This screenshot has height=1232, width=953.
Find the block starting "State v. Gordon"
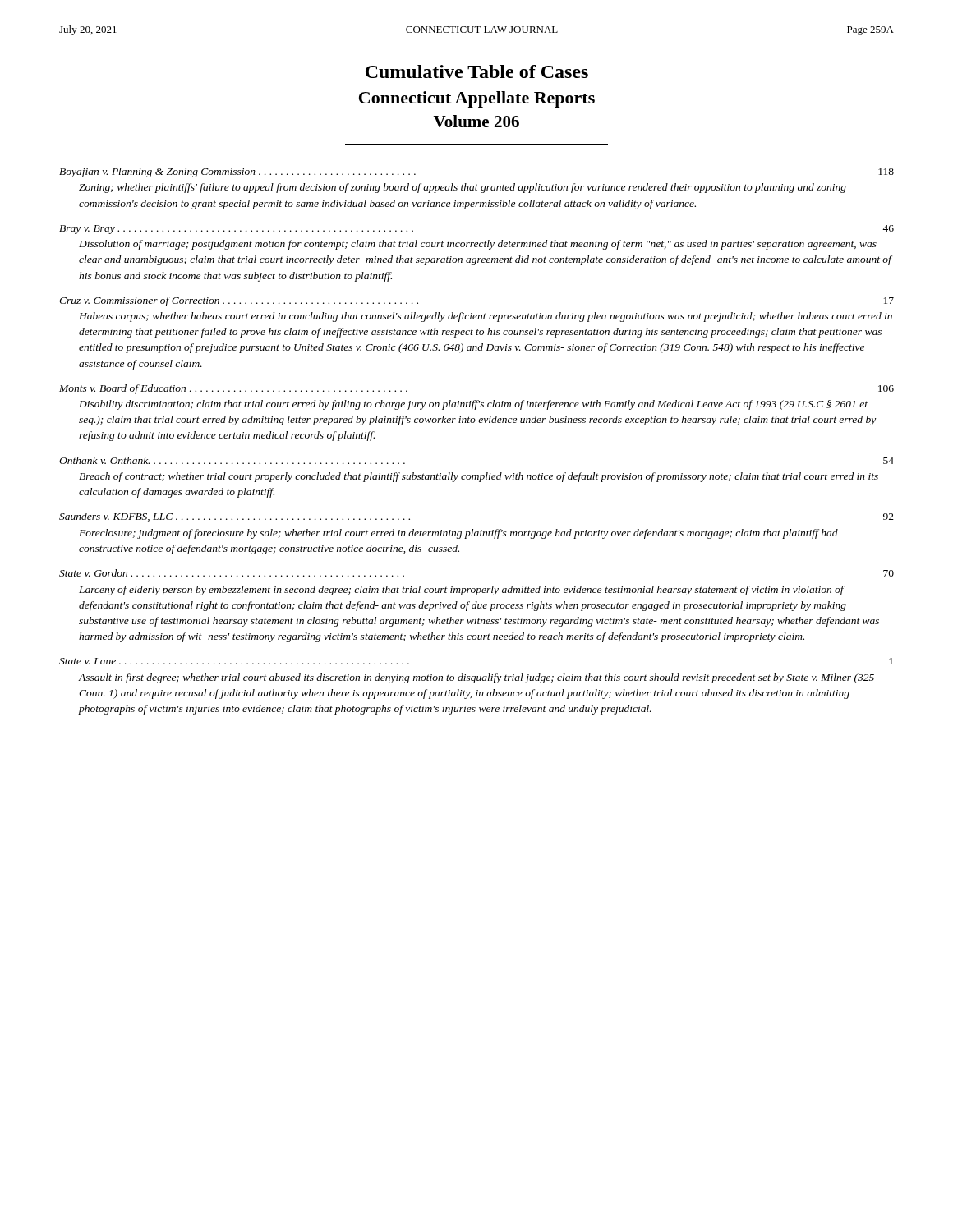[x=476, y=605]
